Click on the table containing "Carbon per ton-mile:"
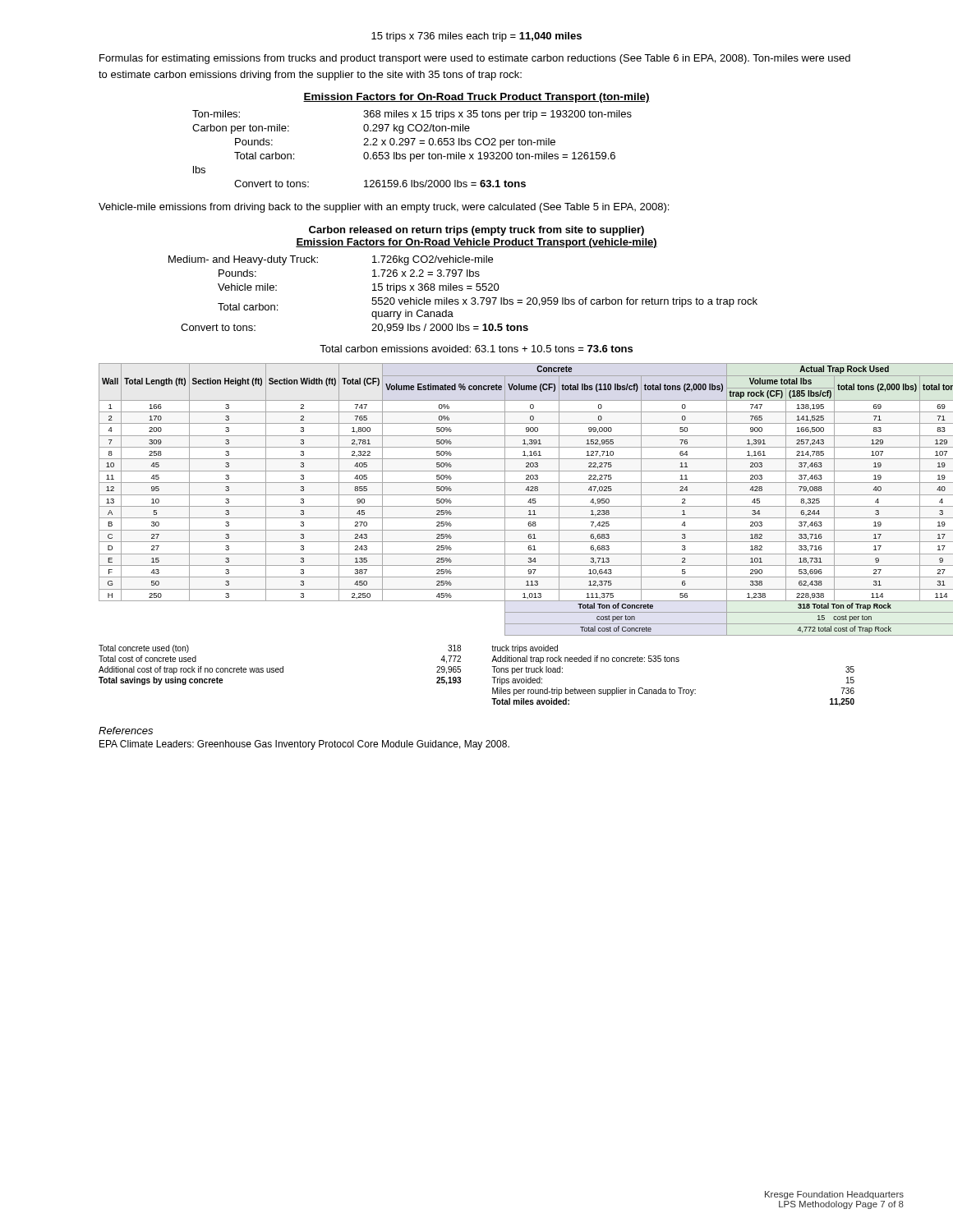The height and width of the screenshot is (1232, 953). click(476, 140)
